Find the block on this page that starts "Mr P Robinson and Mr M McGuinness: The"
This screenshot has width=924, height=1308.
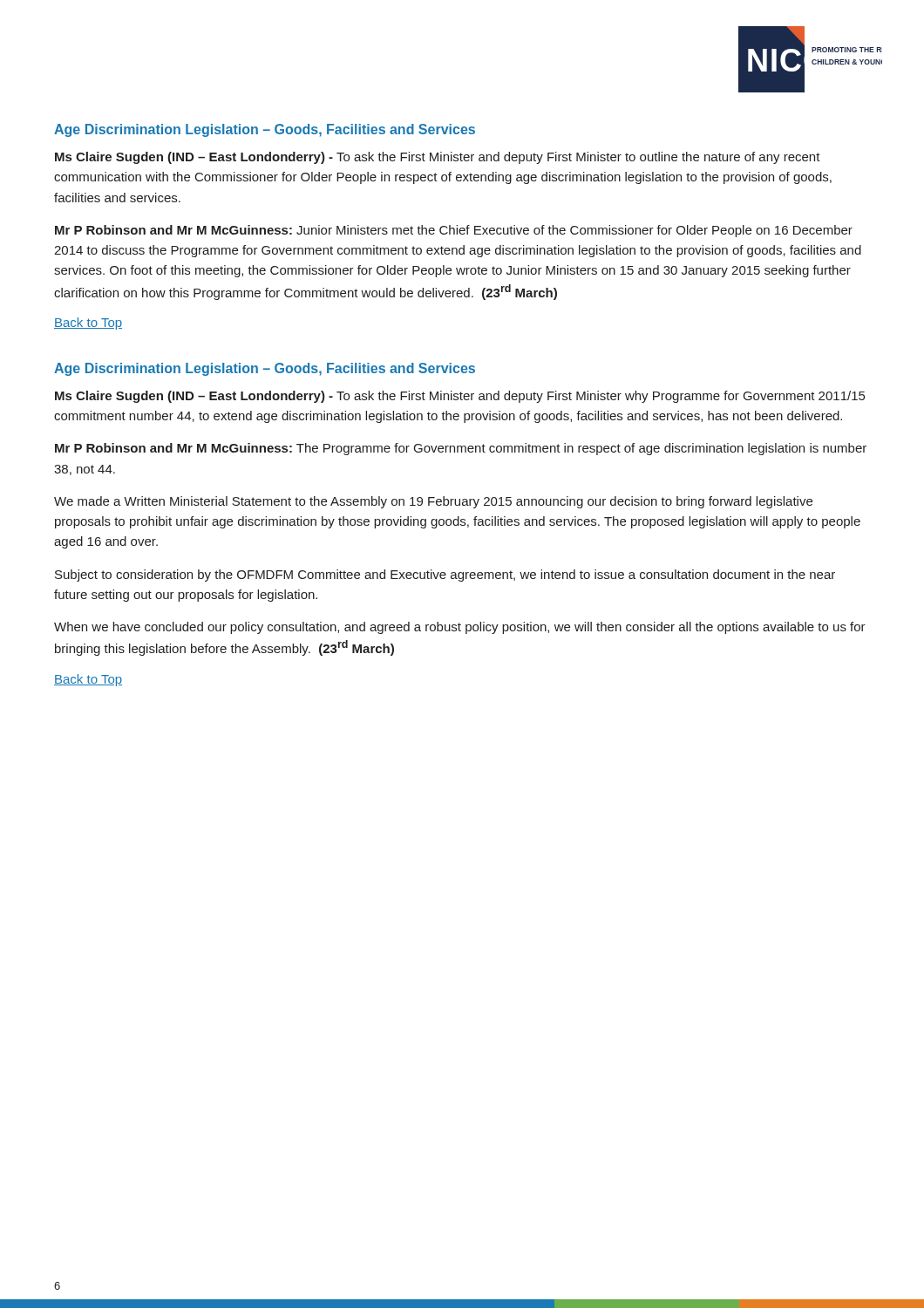click(x=460, y=458)
